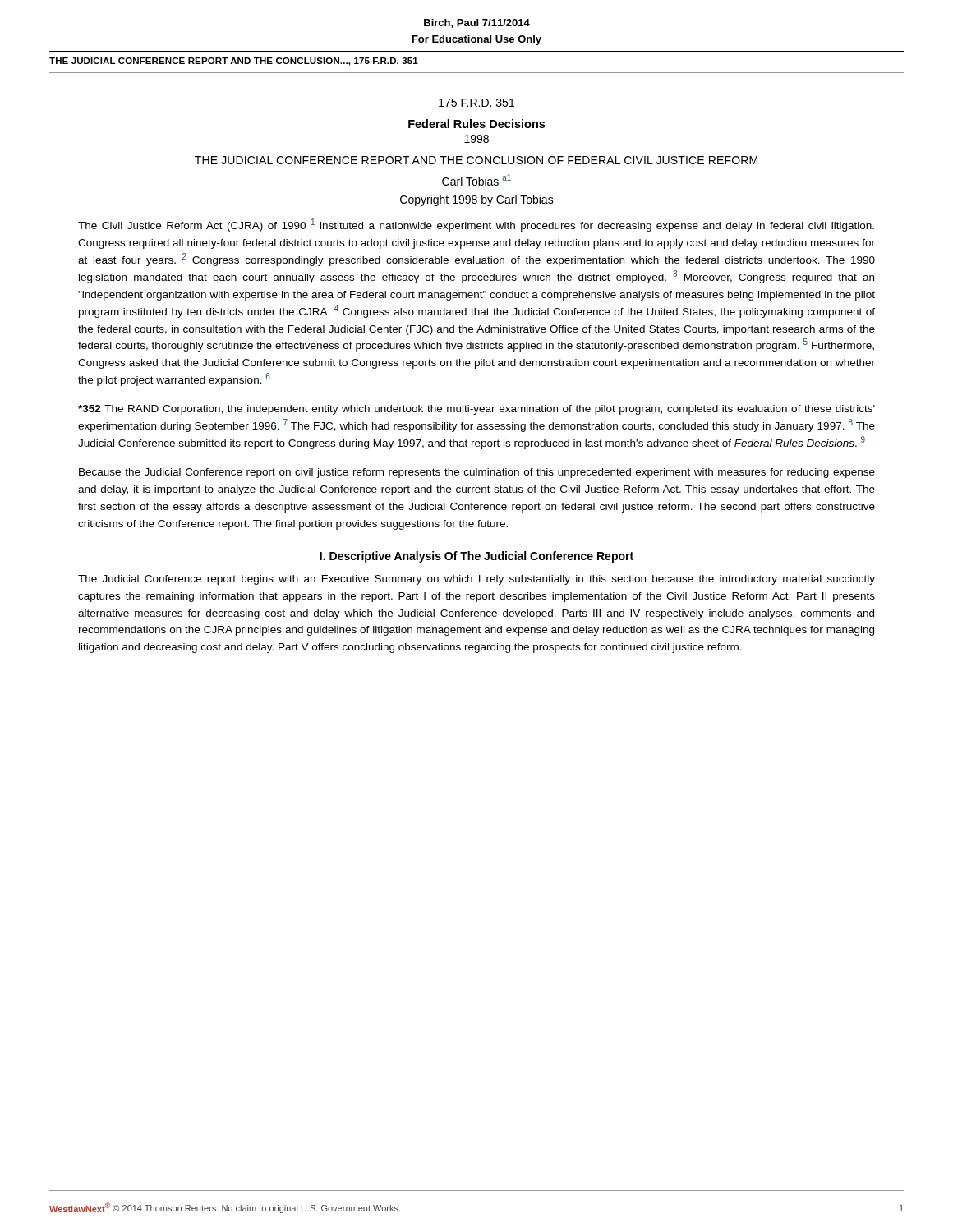Point to "175 F.R.D. 351"
The height and width of the screenshot is (1232, 953).
pos(476,103)
